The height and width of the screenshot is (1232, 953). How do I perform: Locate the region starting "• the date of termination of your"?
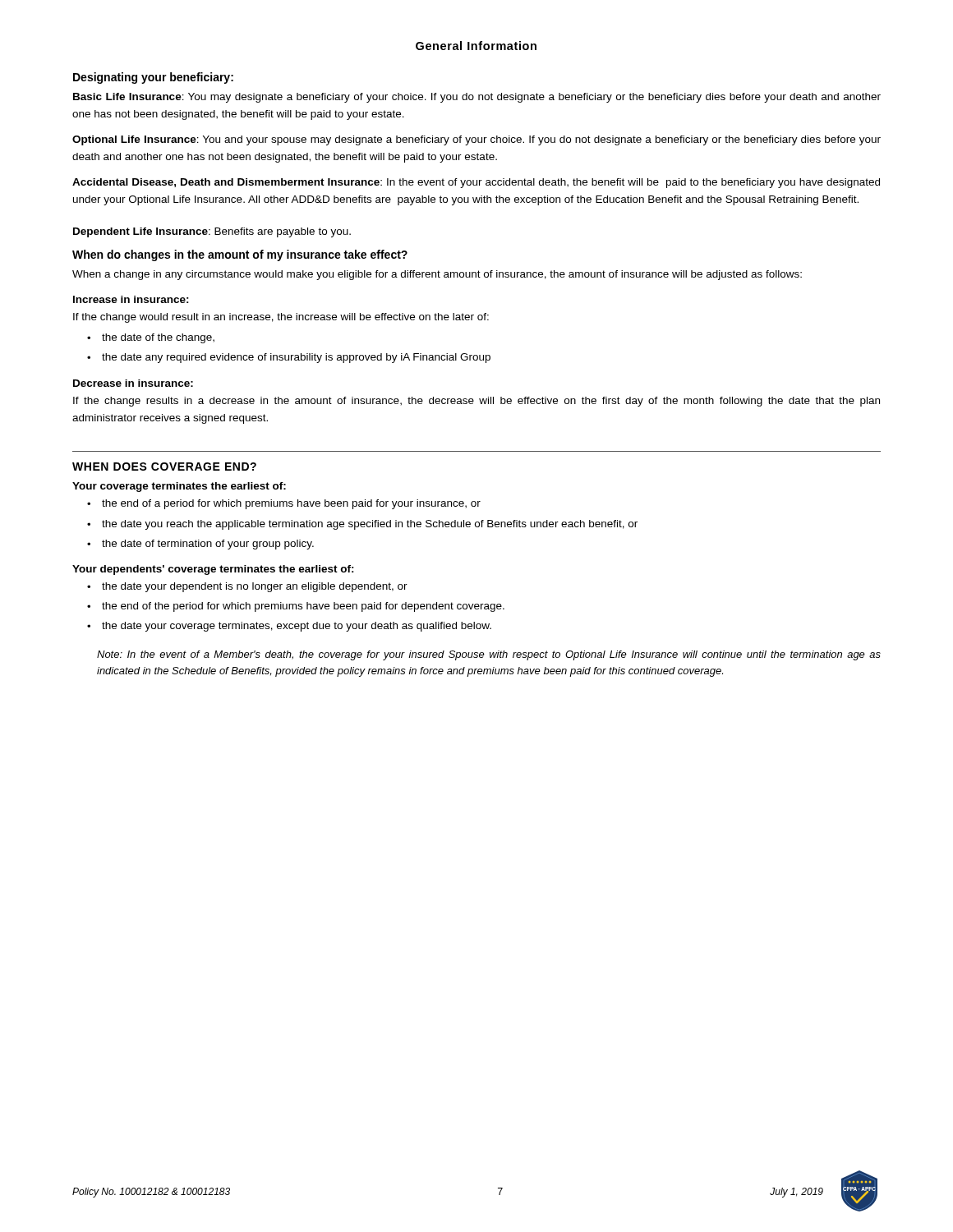(200, 545)
